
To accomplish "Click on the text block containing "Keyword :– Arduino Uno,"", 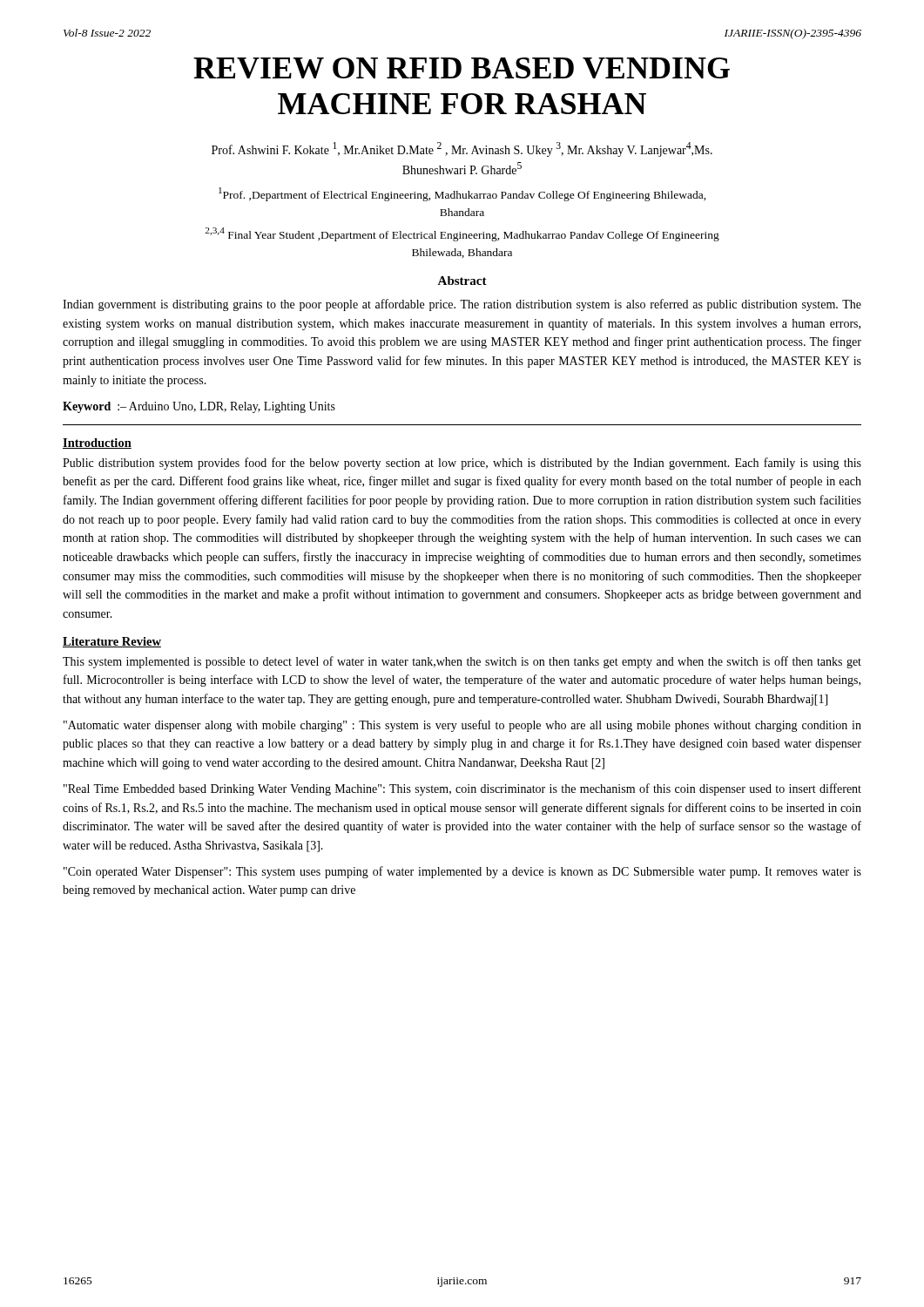I will pos(199,406).
